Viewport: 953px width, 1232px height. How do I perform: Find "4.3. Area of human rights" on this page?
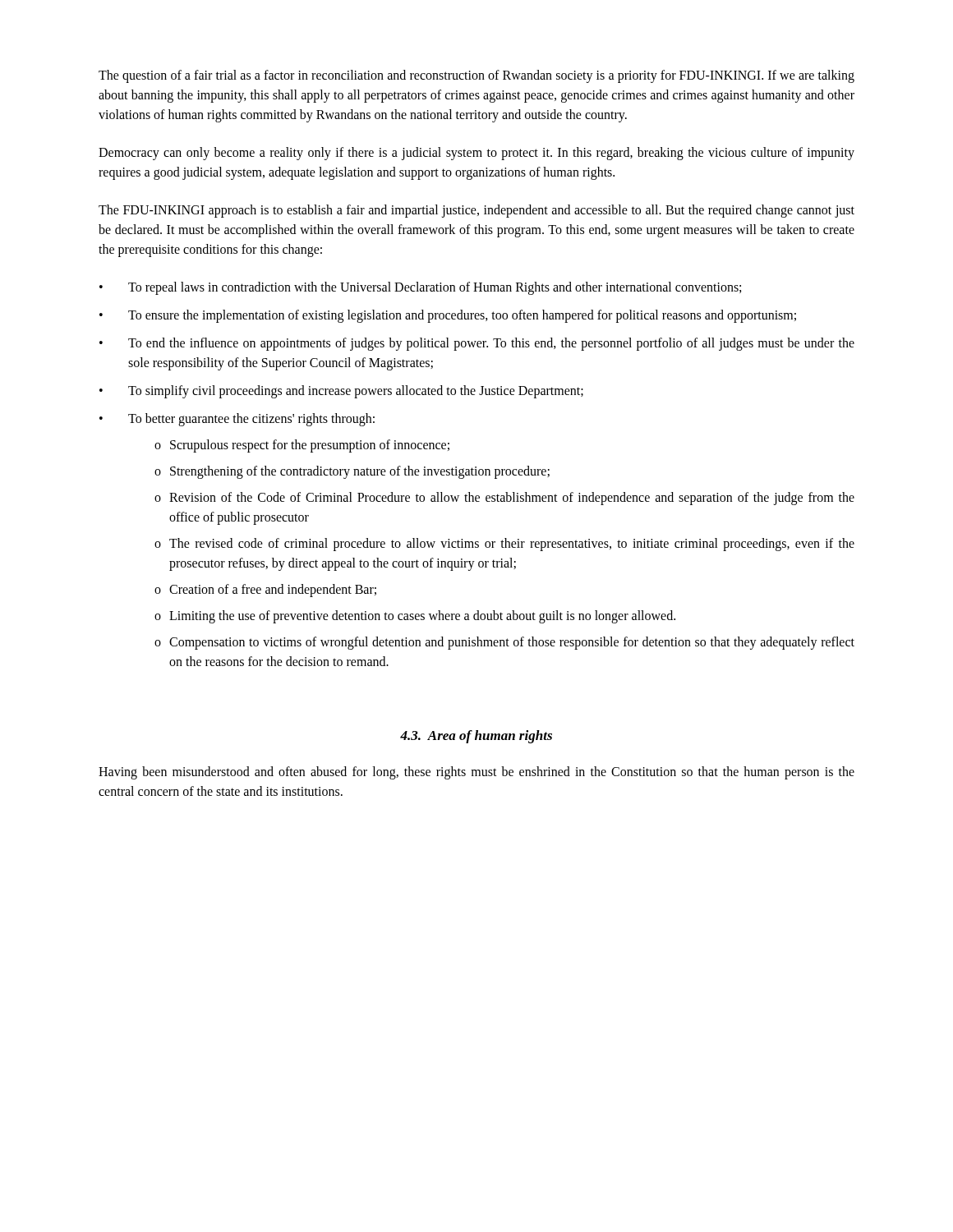point(476,736)
